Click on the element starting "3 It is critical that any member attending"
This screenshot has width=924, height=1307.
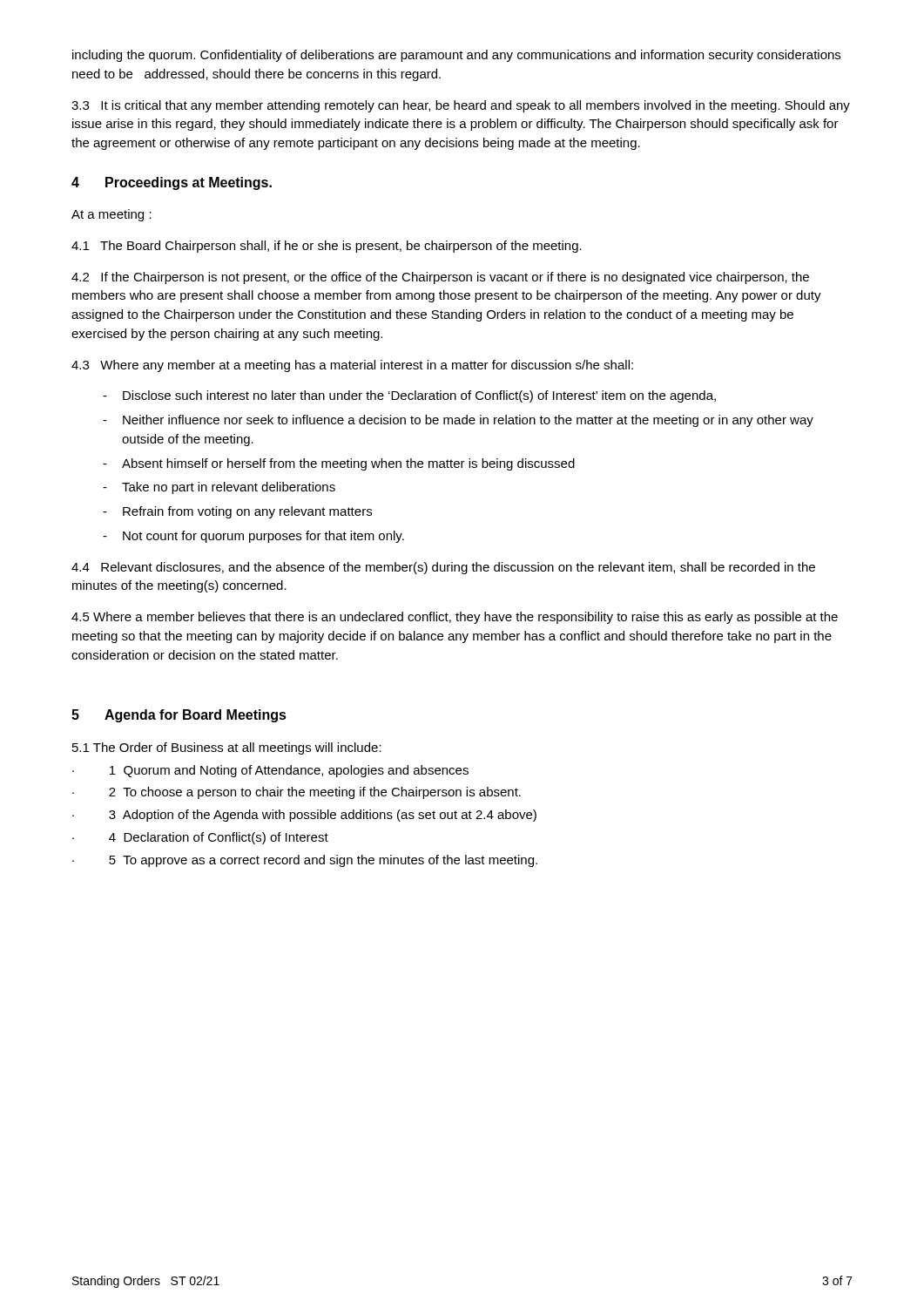462,124
